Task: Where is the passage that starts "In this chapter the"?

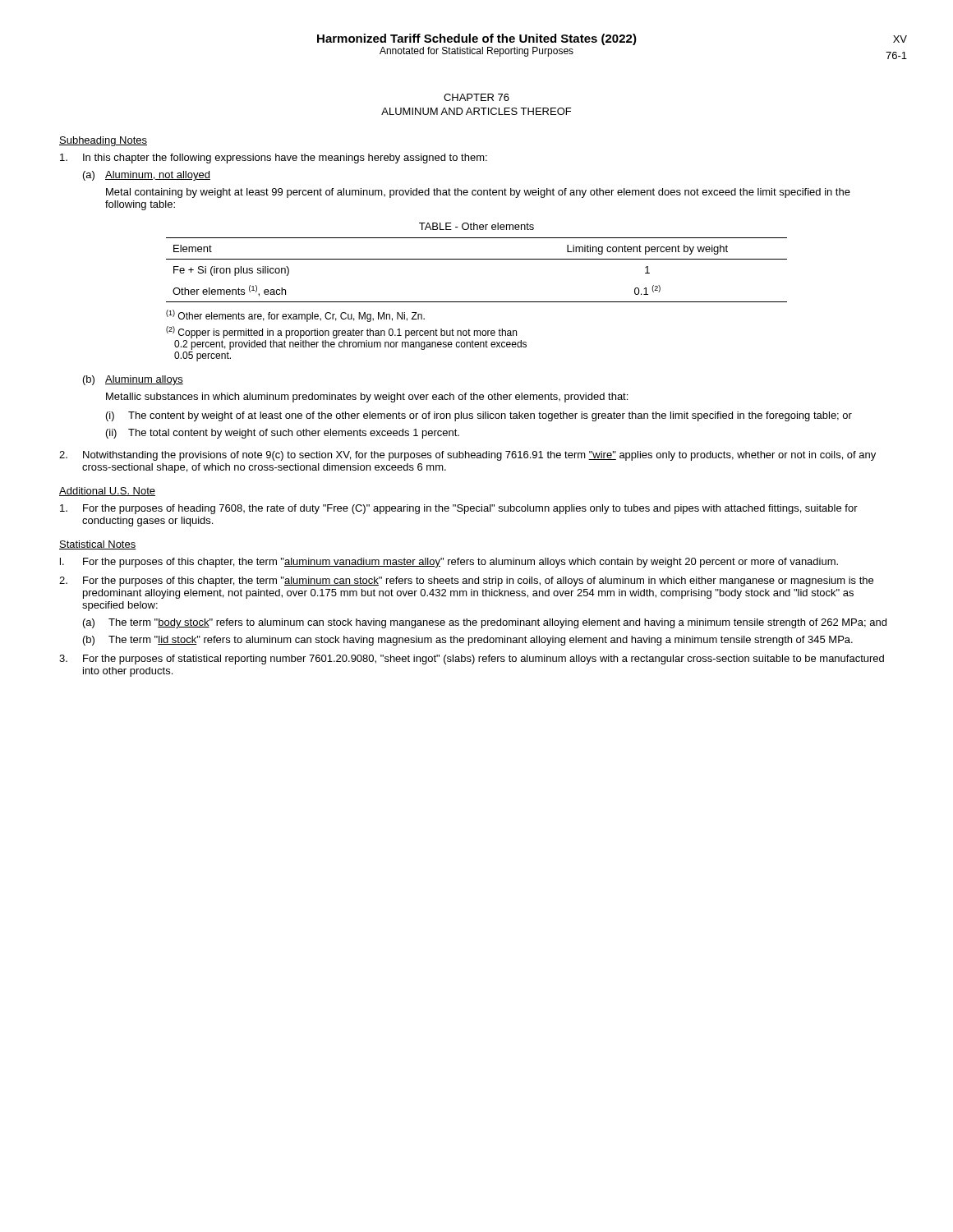Action: [x=476, y=157]
